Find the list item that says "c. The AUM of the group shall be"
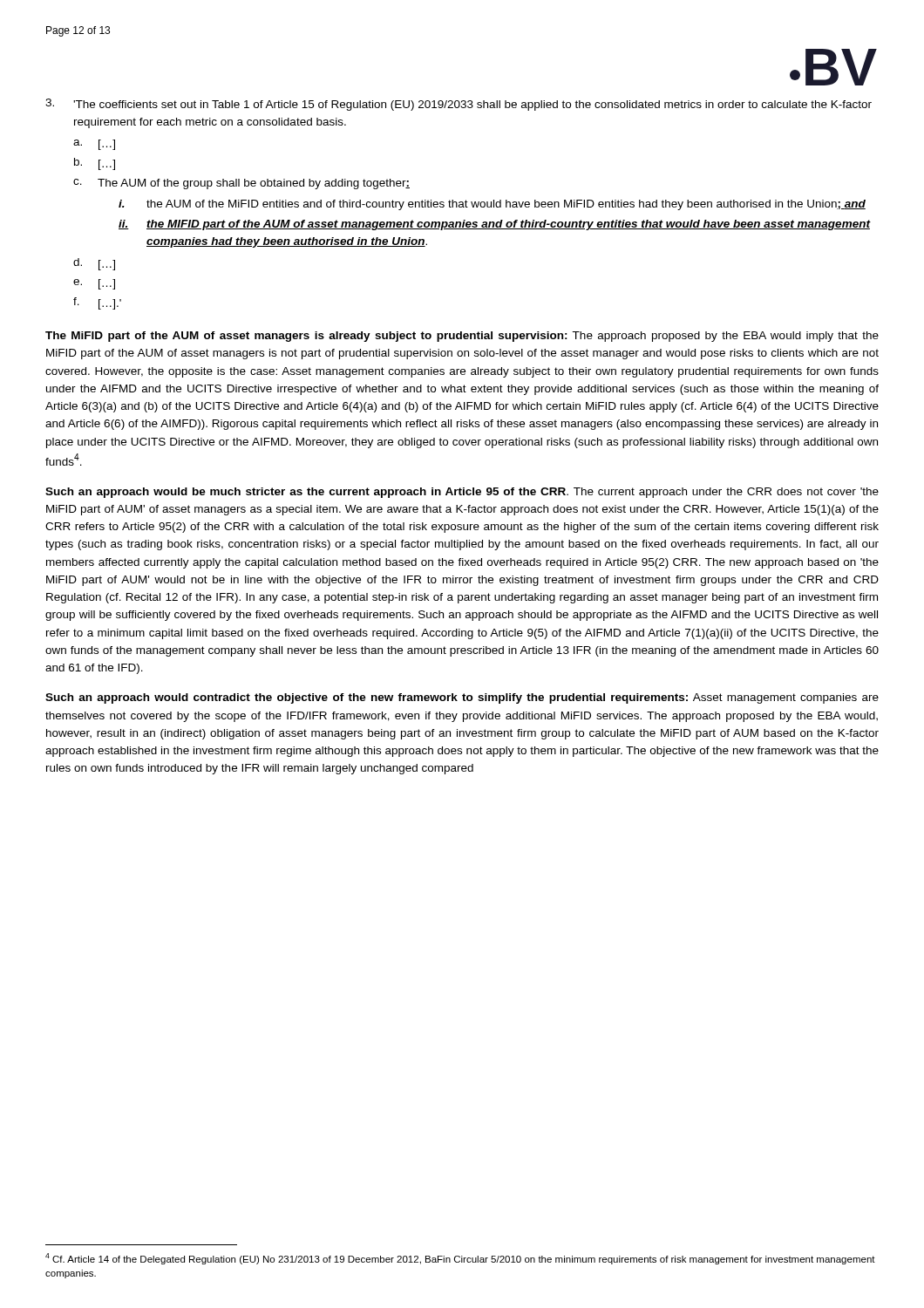The height and width of the screenshot is (1308, 924). click(476, 214)
